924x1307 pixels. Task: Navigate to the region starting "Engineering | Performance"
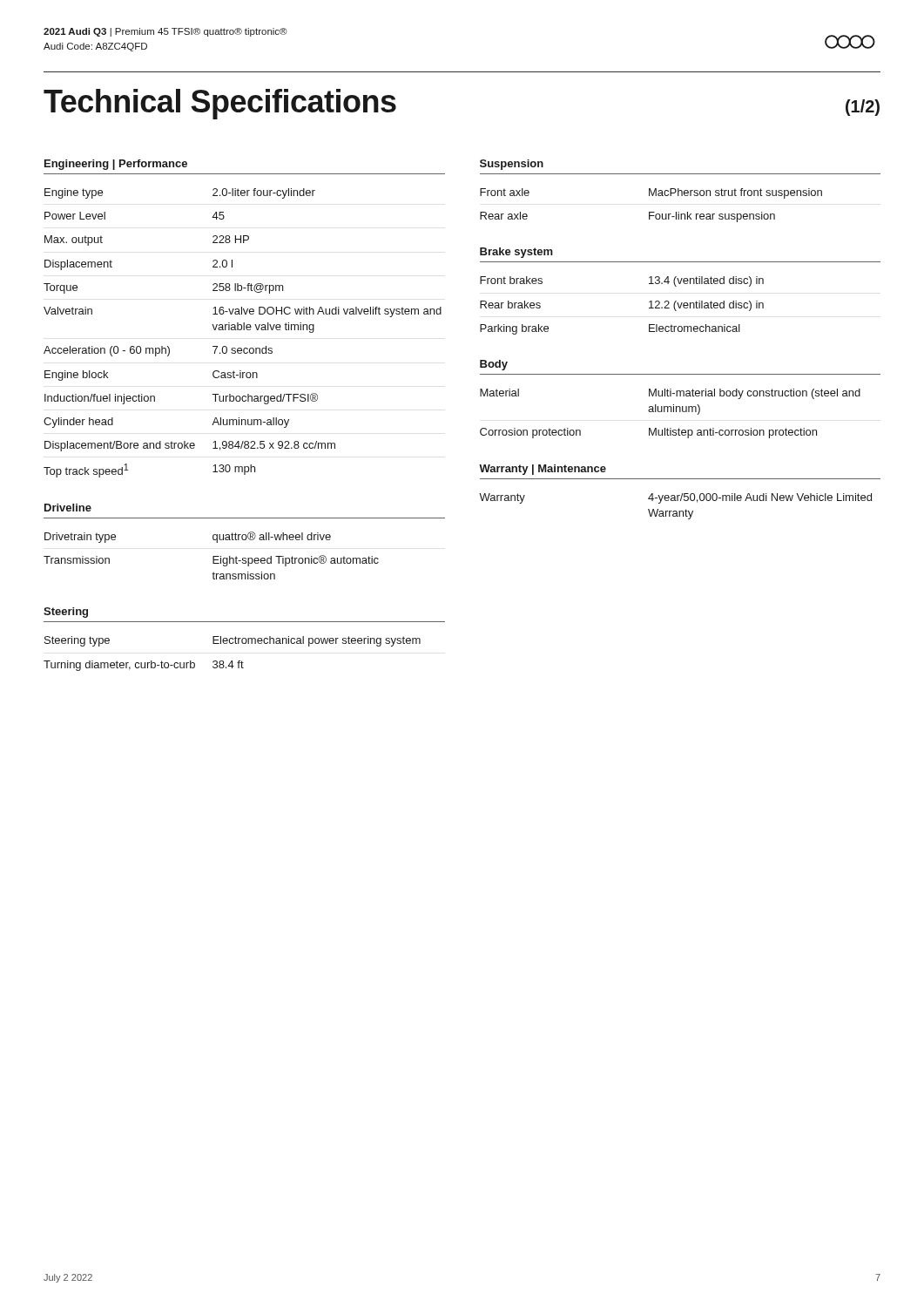pos(116,163)
